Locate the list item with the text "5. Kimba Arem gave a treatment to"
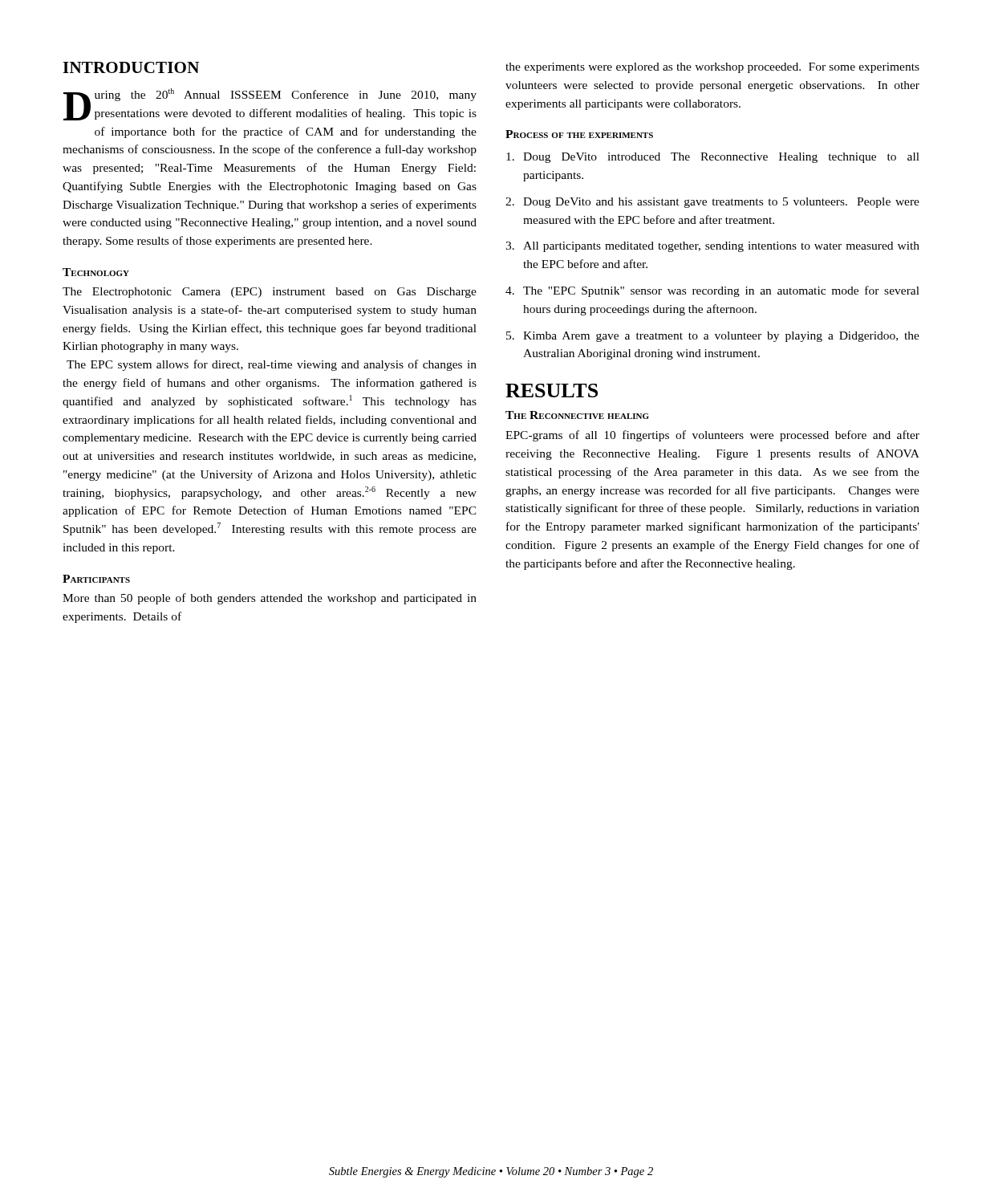 point(712,345)
